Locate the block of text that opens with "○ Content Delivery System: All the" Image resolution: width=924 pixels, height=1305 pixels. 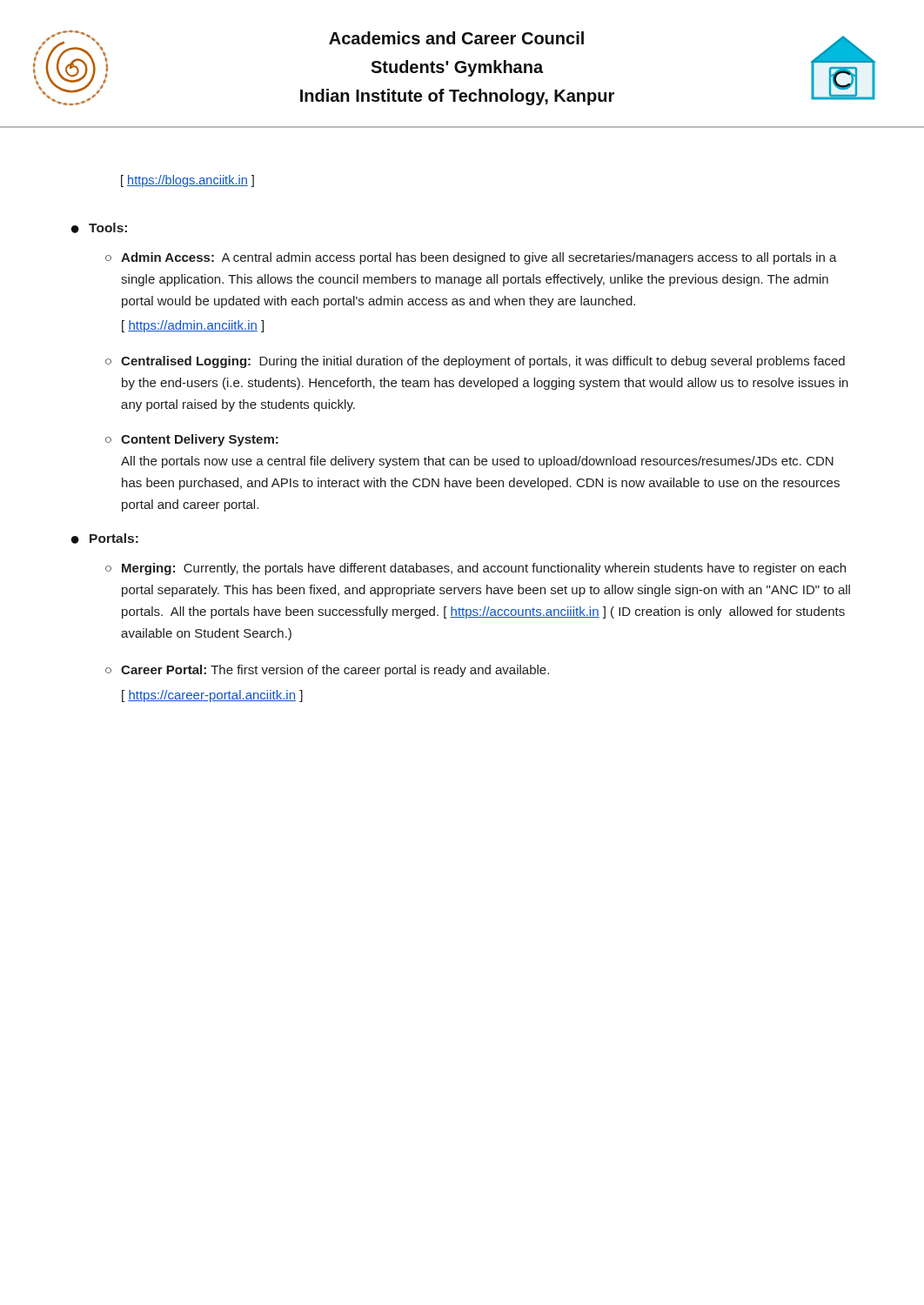tap(479, 472)
